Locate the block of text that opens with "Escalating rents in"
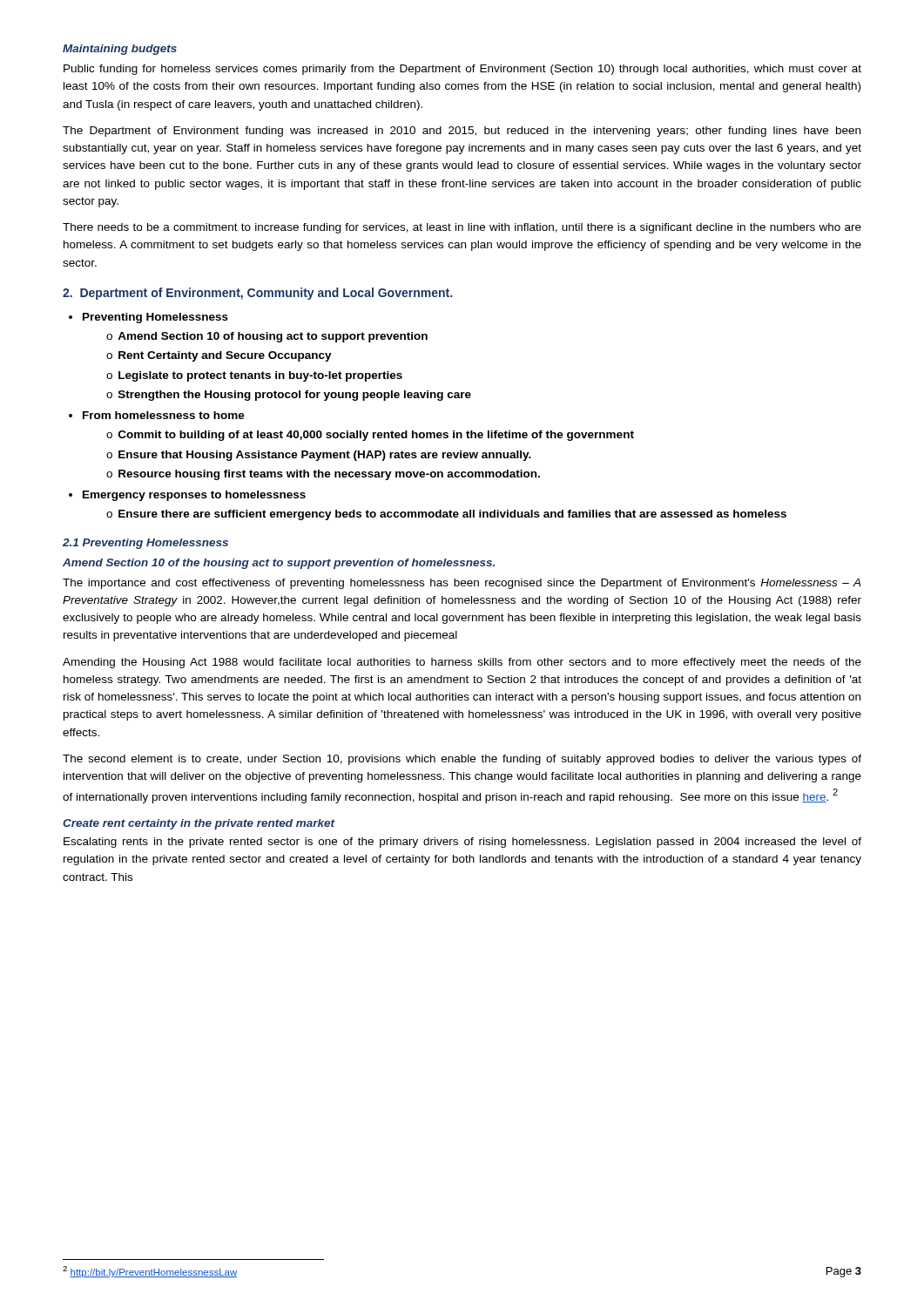The height and width of the screenshot is (1307, 924). [462, 859]
